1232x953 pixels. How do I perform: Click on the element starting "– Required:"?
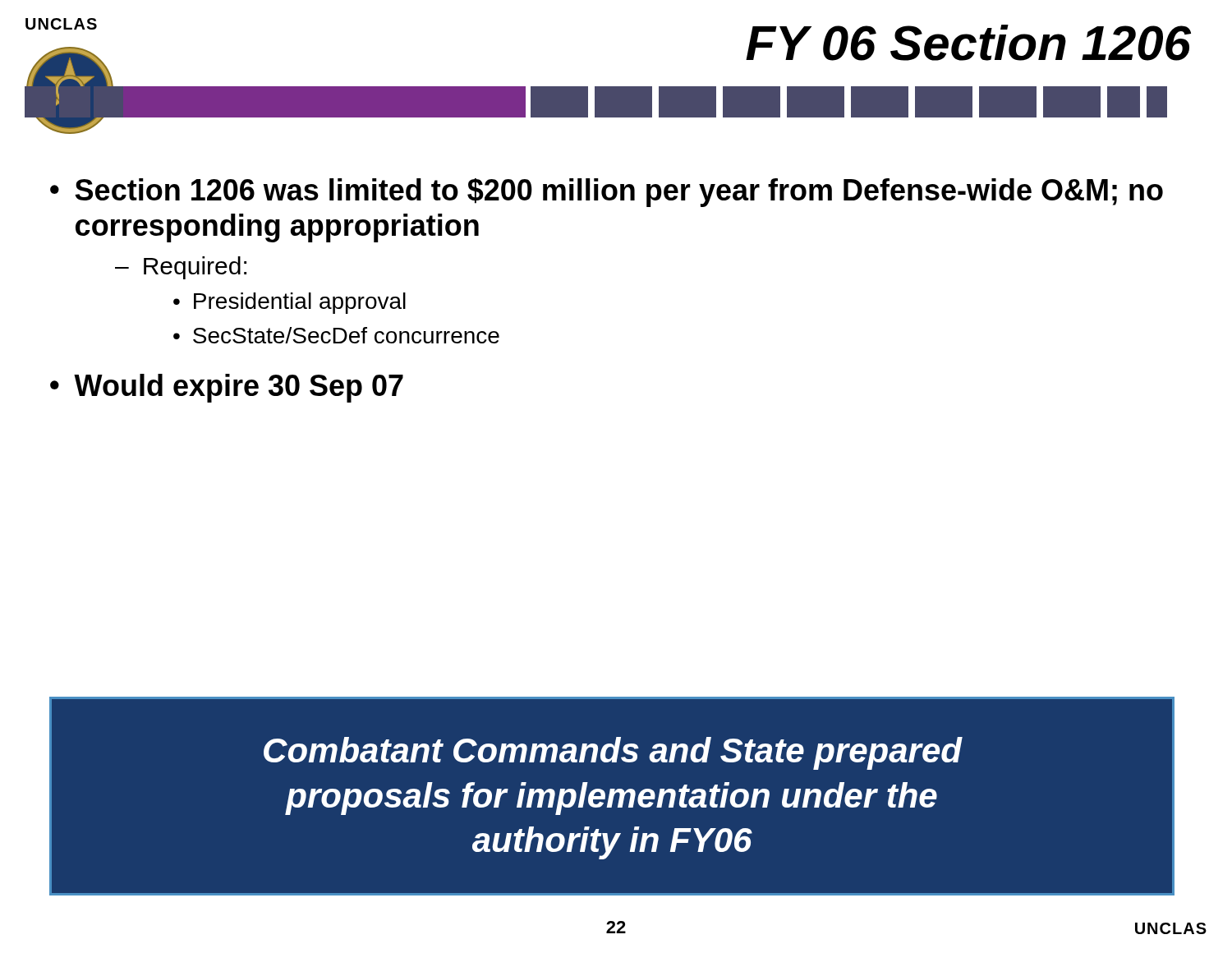182,267
